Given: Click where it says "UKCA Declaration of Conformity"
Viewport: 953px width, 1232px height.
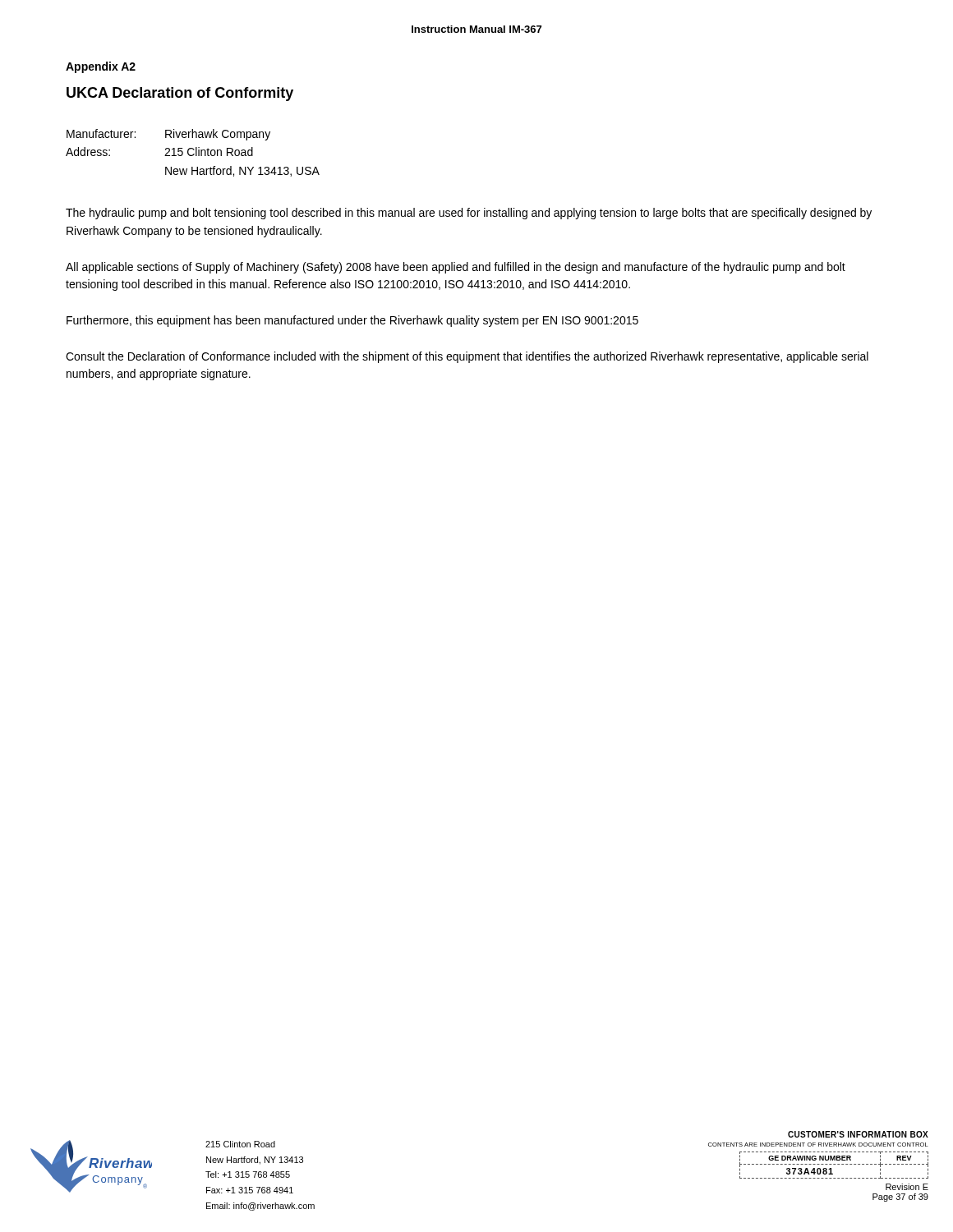Looking at the screenshot, I should coord(180,93).
